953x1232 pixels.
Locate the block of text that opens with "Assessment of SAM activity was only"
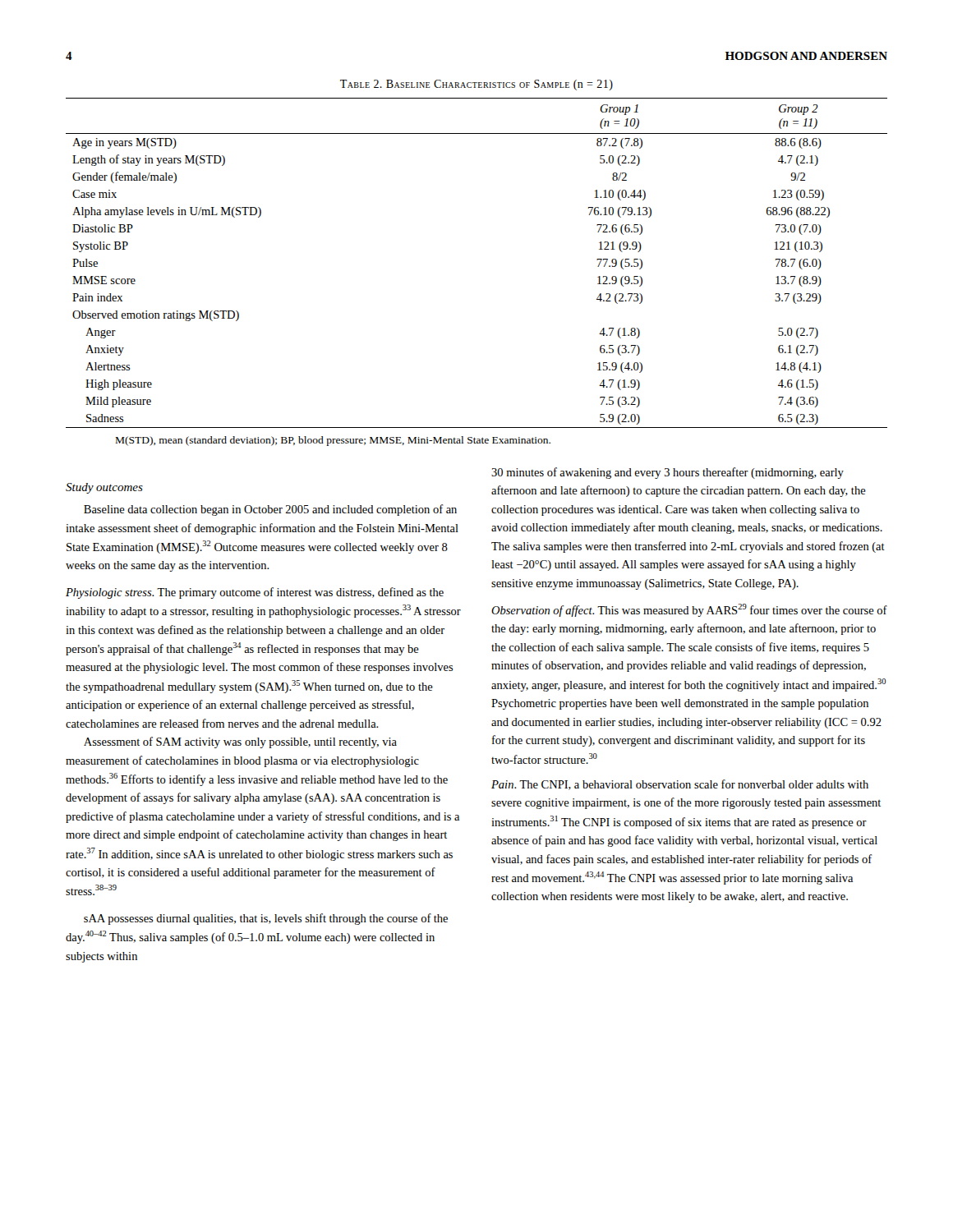pyautogui.click(x=263, y=817)
